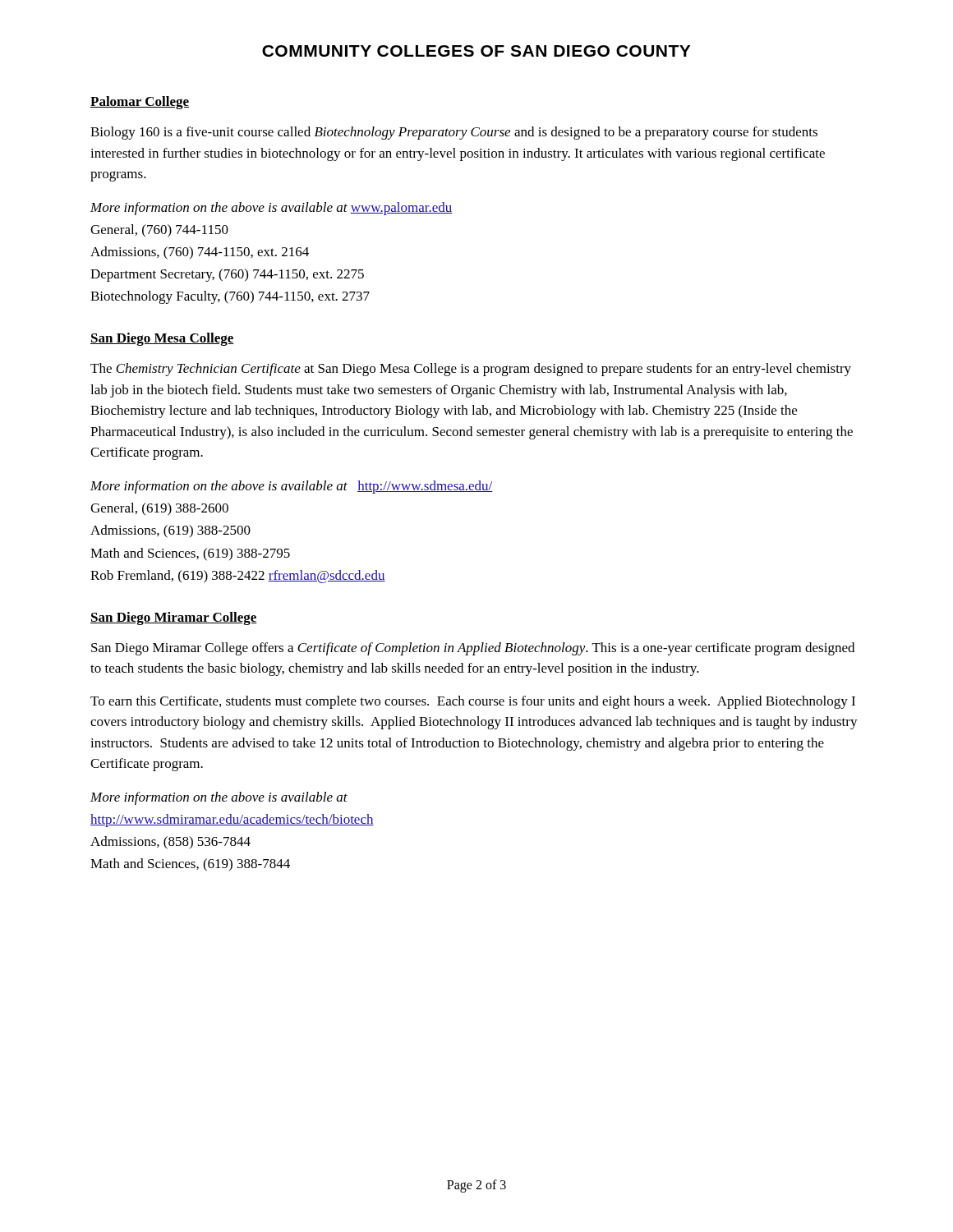Point to the block beginning "The Chemistry Technician Certificate"

[x=472, y=411]
